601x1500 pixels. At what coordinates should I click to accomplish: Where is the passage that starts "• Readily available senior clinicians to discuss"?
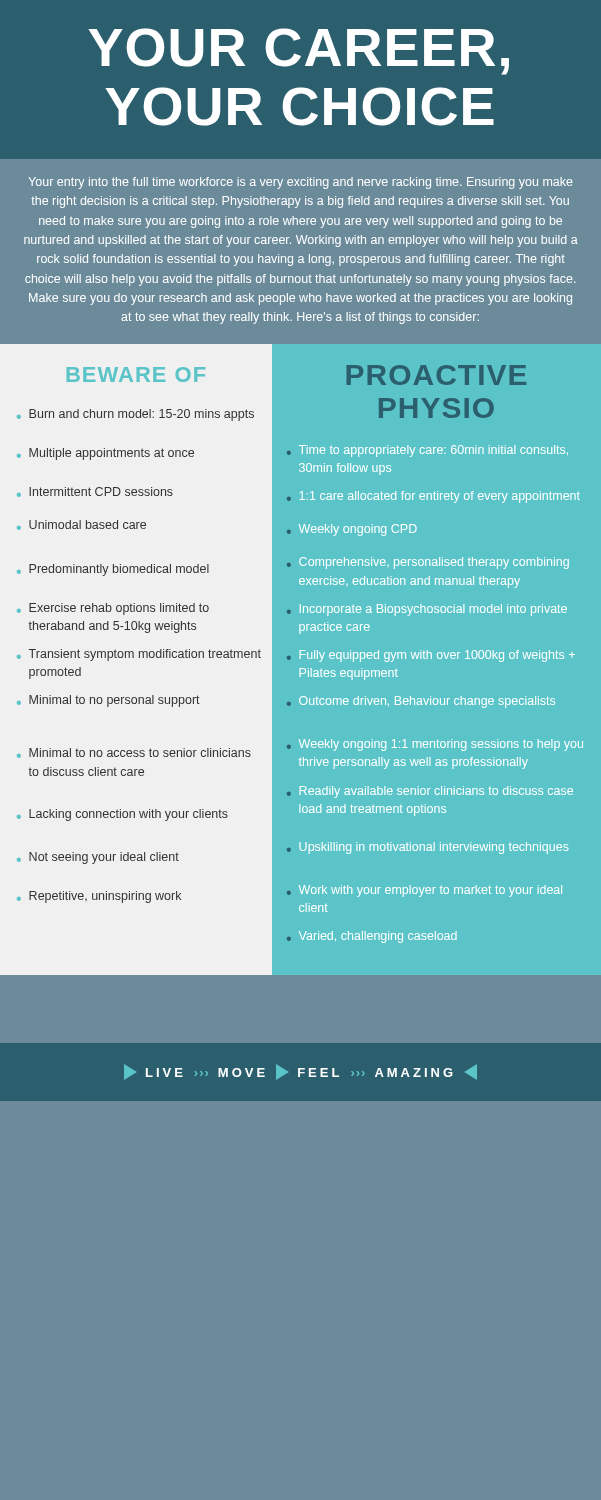tap(437, 800)
